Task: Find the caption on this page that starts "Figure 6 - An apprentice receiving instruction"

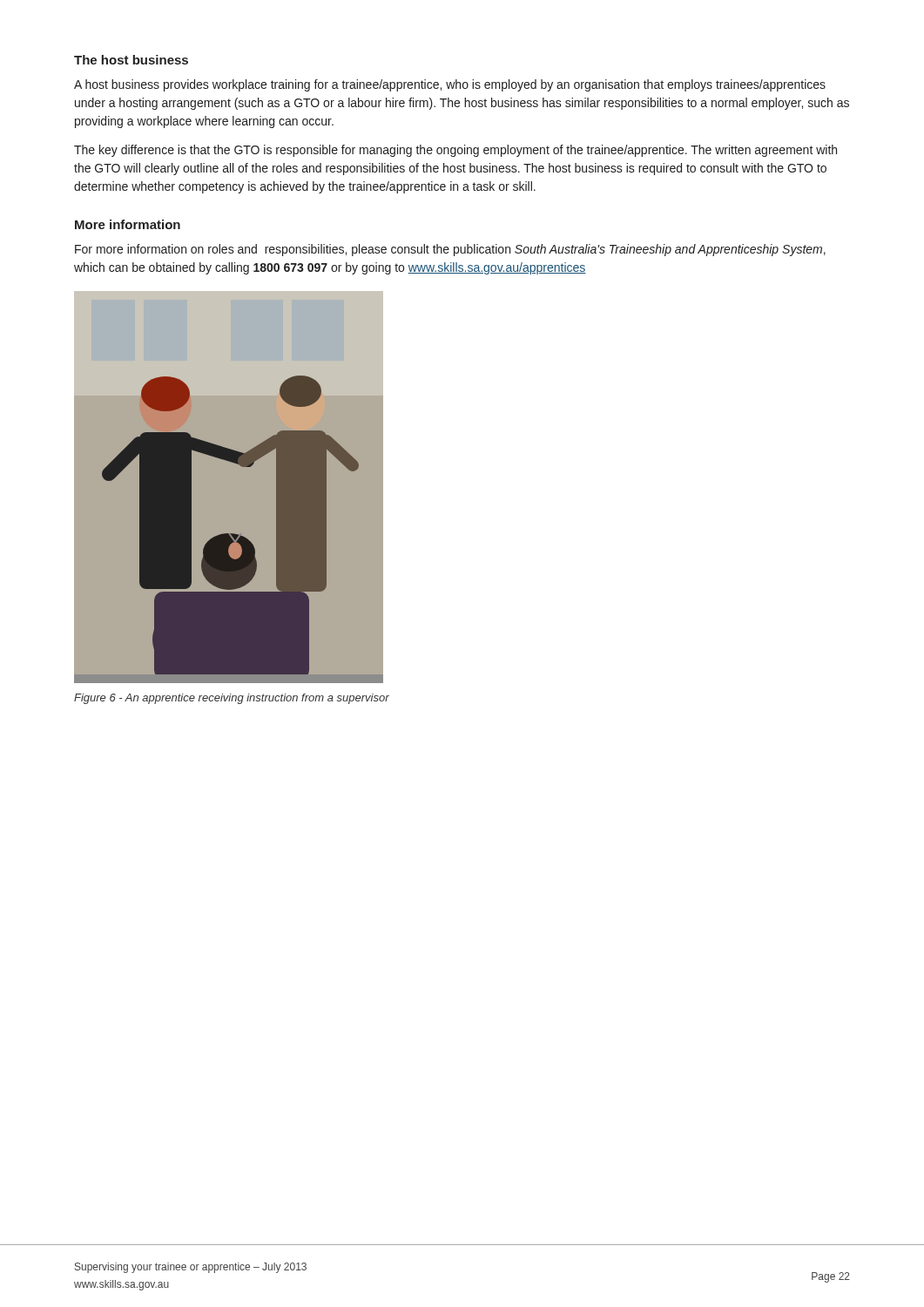Action: [x=231, y=698]
